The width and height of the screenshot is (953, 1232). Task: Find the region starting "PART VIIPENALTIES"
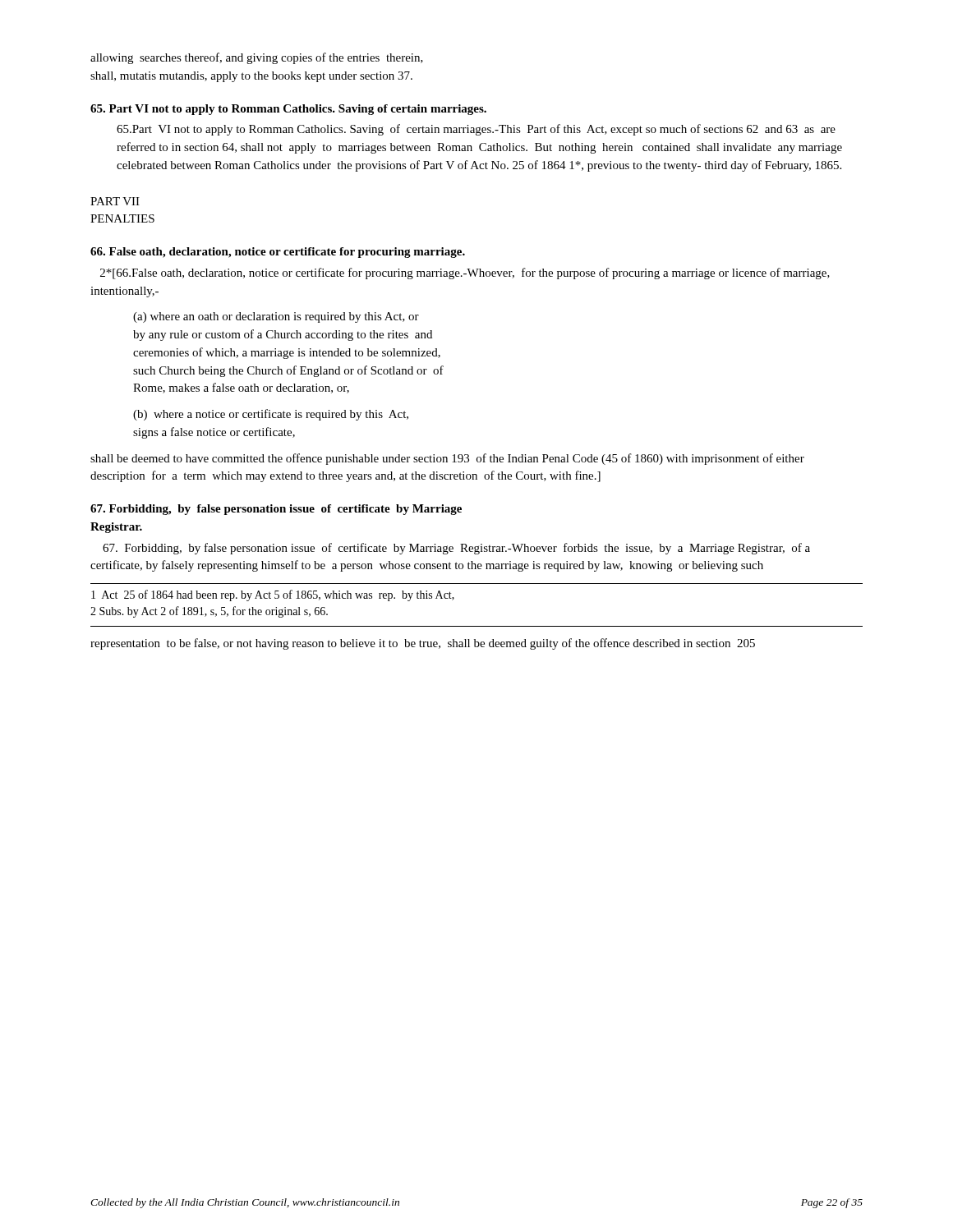tap(115, 201)
